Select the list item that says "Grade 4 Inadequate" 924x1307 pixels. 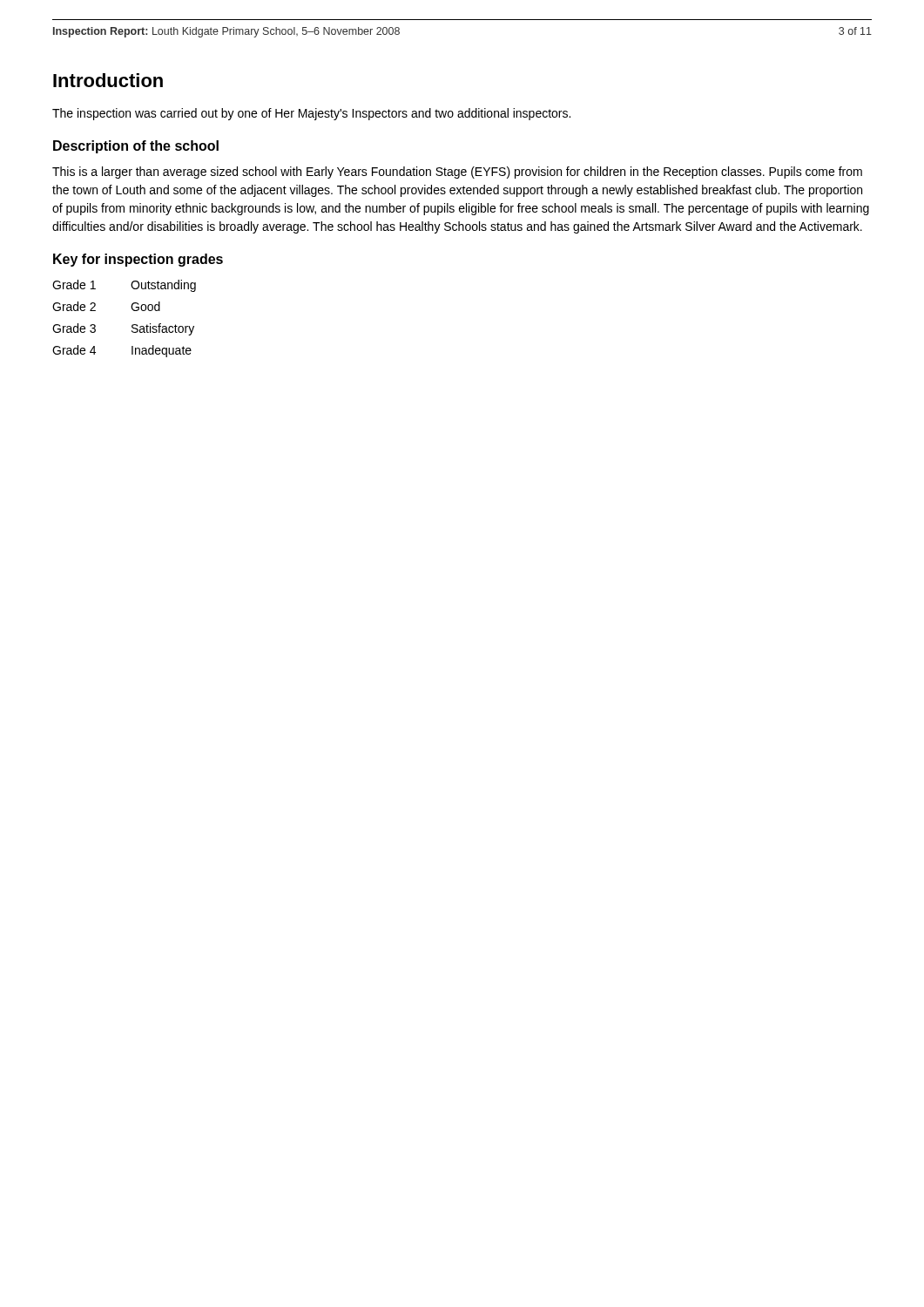point(122,351)
